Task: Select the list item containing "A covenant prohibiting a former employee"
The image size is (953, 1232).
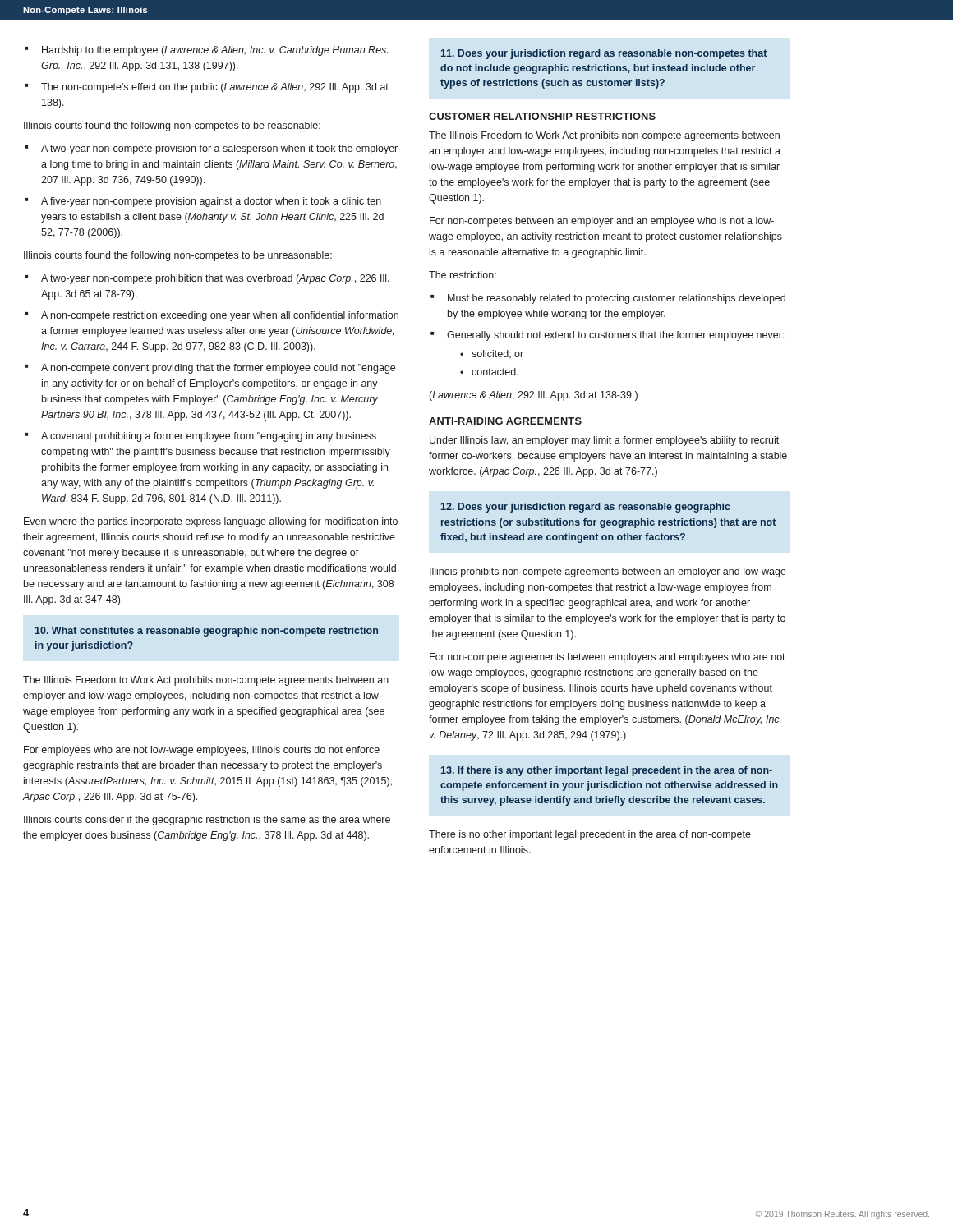Action: click(216, 467)
